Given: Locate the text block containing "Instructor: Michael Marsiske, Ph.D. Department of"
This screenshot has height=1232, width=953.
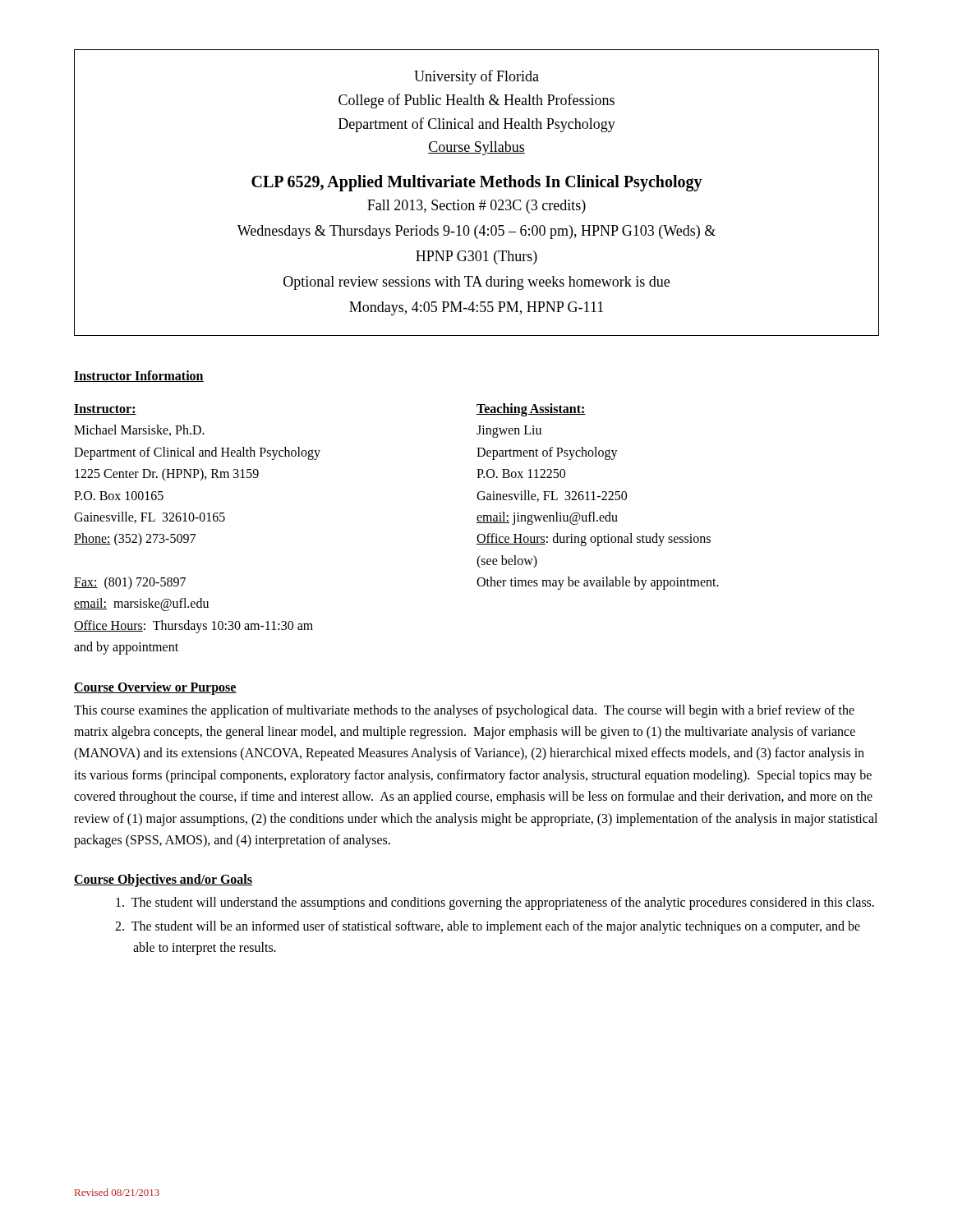Looking at the screenshot, I should click(x=105, y=409).
